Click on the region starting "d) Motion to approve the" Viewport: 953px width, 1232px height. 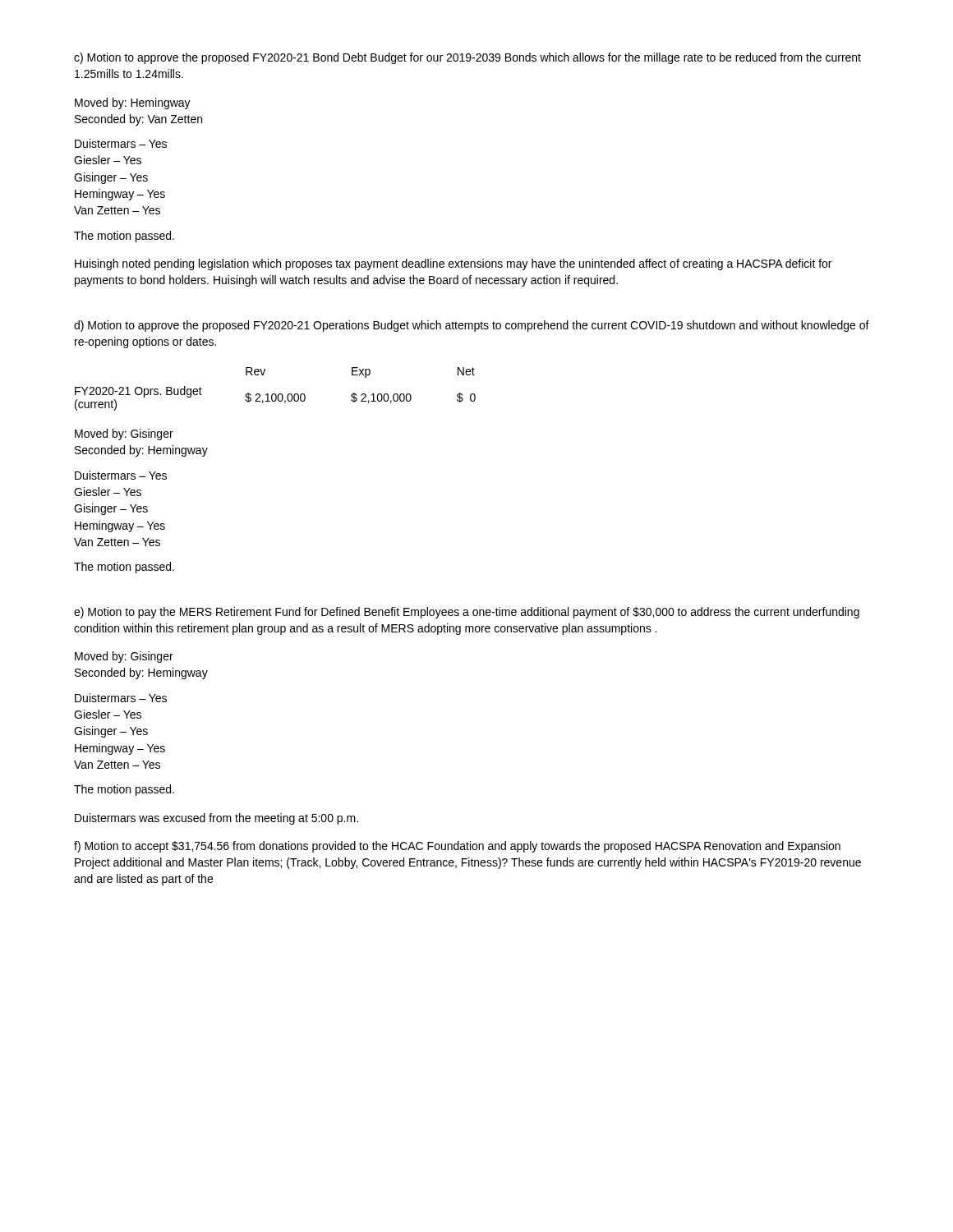click(476, 333)
